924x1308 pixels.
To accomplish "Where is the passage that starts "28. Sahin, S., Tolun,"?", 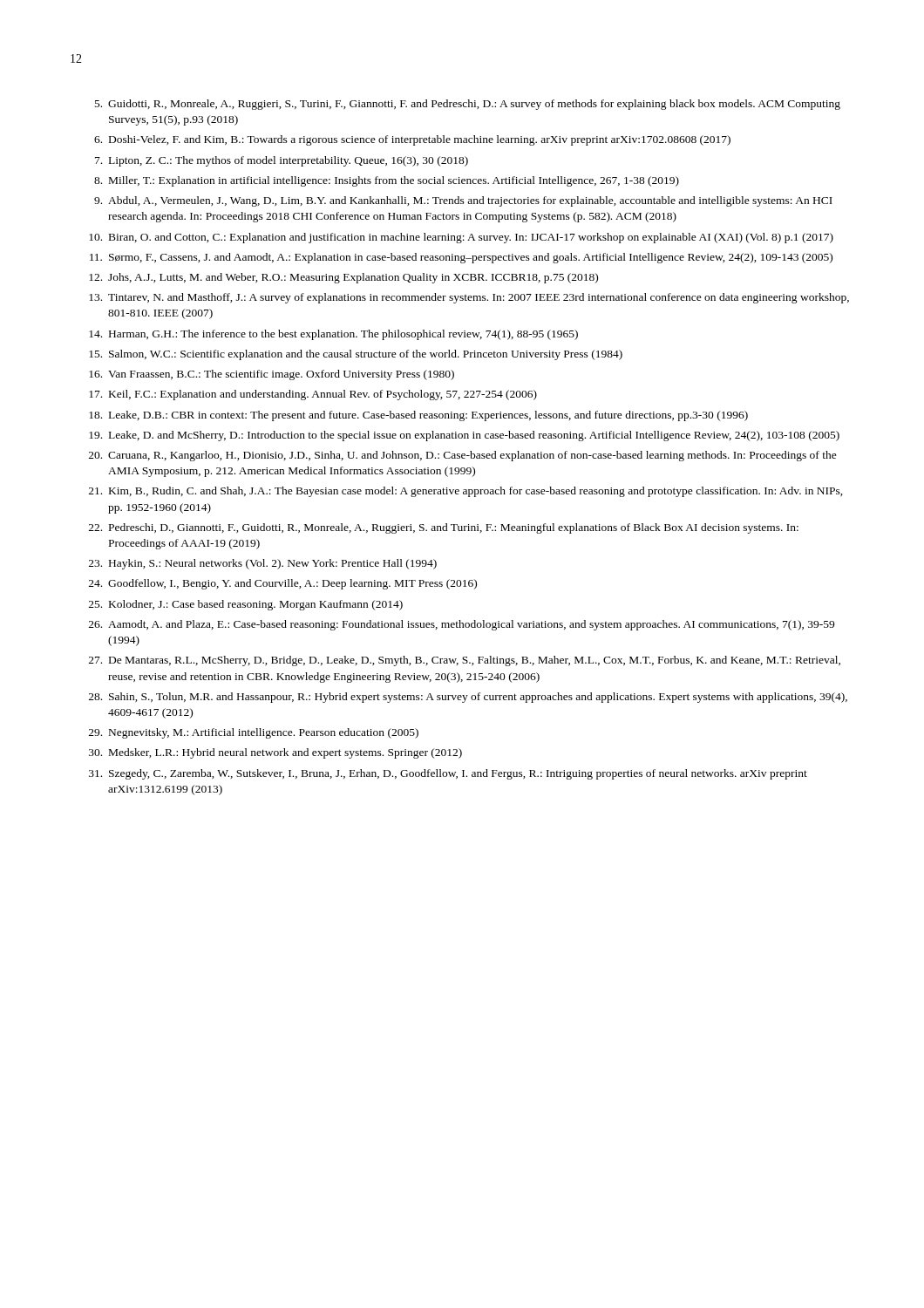I will click(x=462, y=705).
